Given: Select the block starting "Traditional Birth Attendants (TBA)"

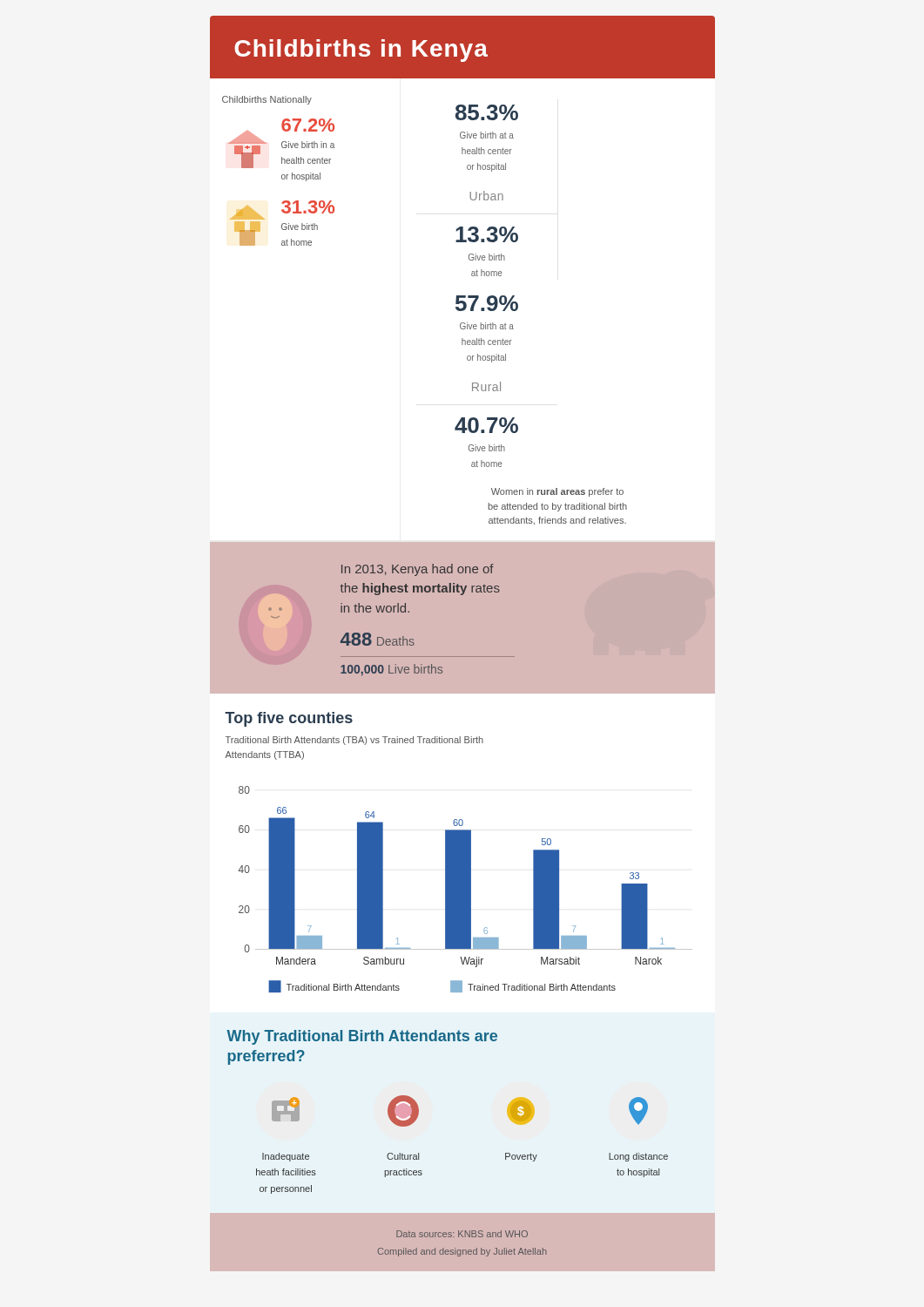Looking at the screenshot, I should tap(354, 747).
